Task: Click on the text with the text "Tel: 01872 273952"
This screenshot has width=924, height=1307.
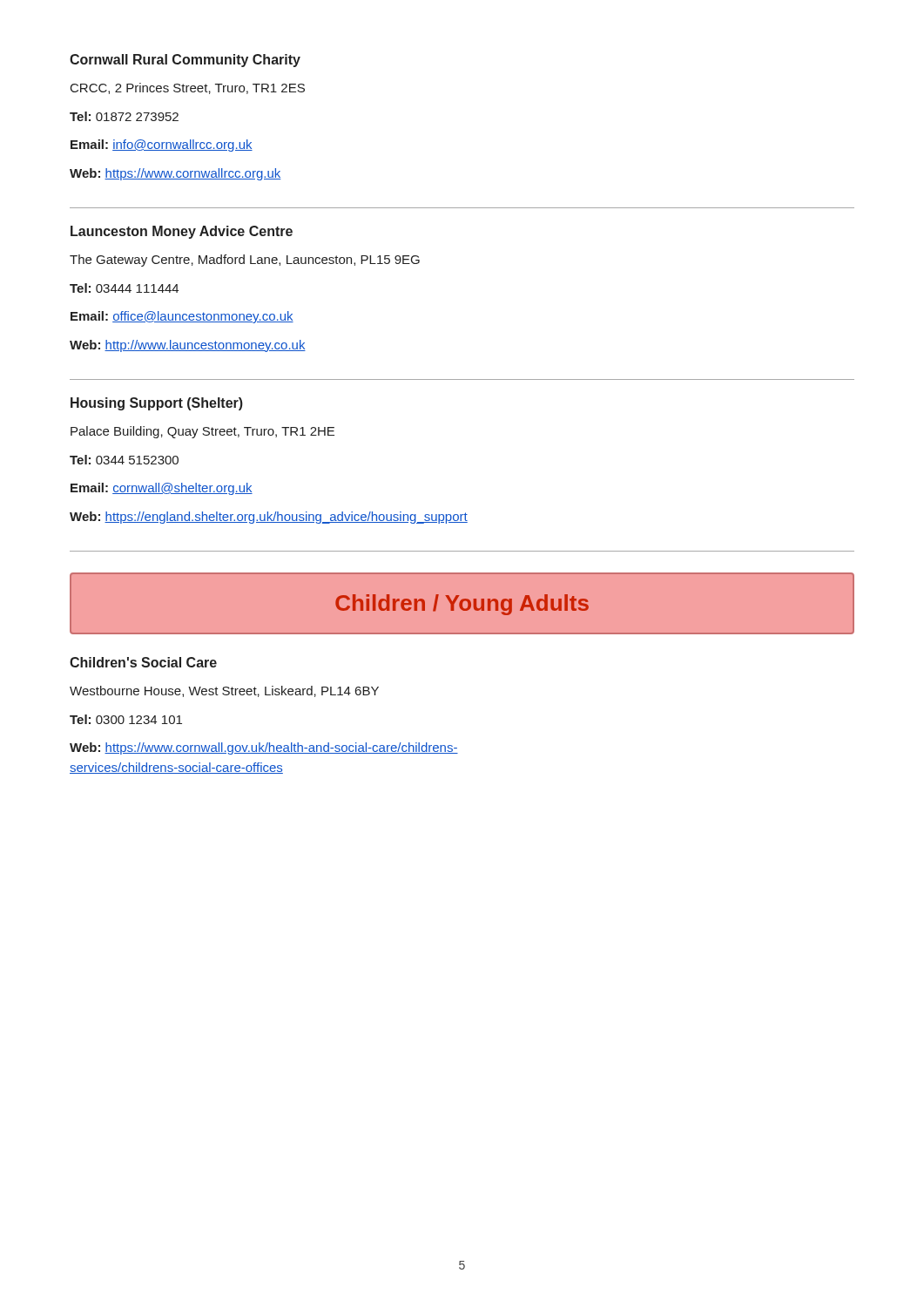Action: point(124,116)
